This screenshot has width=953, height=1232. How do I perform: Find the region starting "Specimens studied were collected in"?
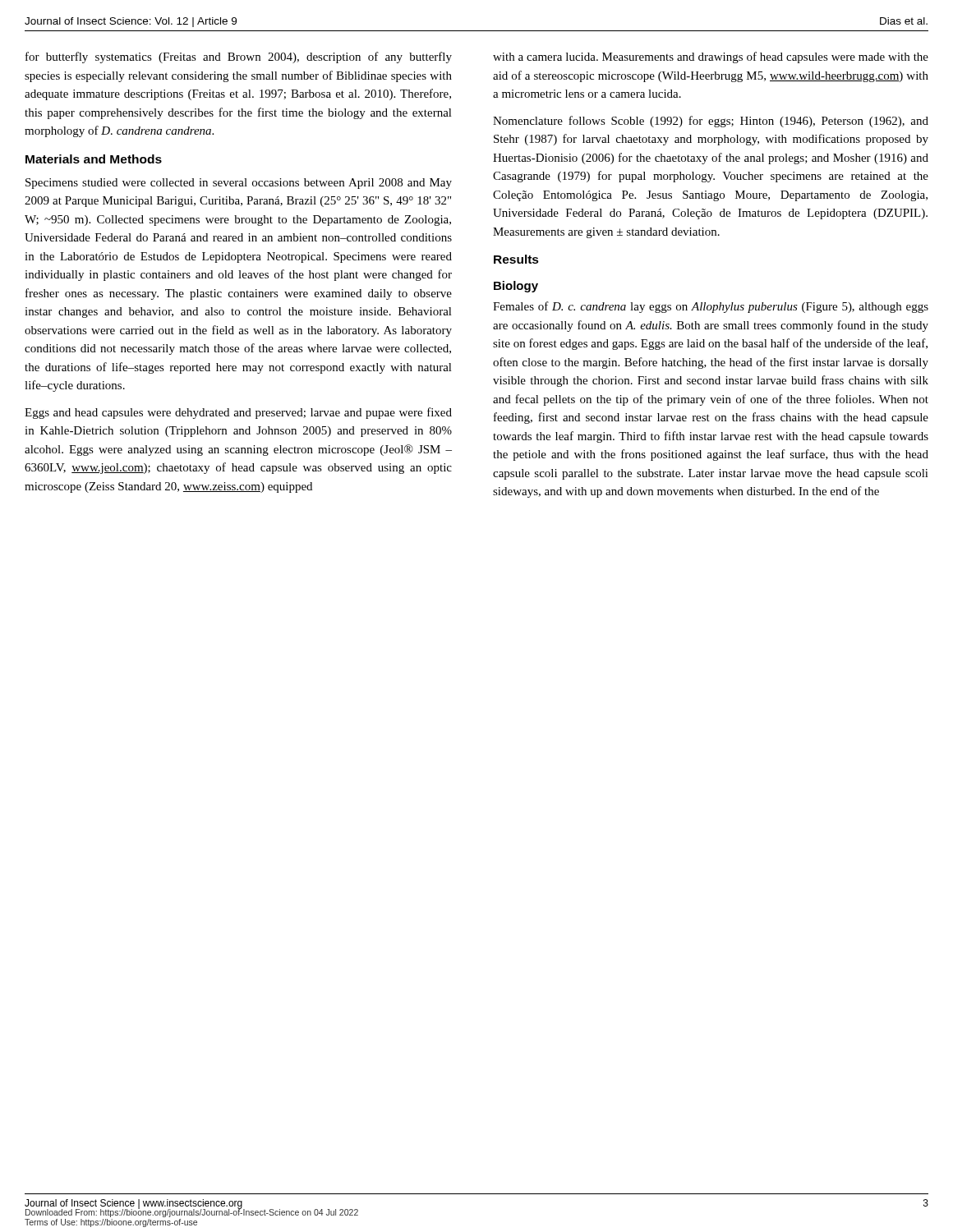click(238, 334)
